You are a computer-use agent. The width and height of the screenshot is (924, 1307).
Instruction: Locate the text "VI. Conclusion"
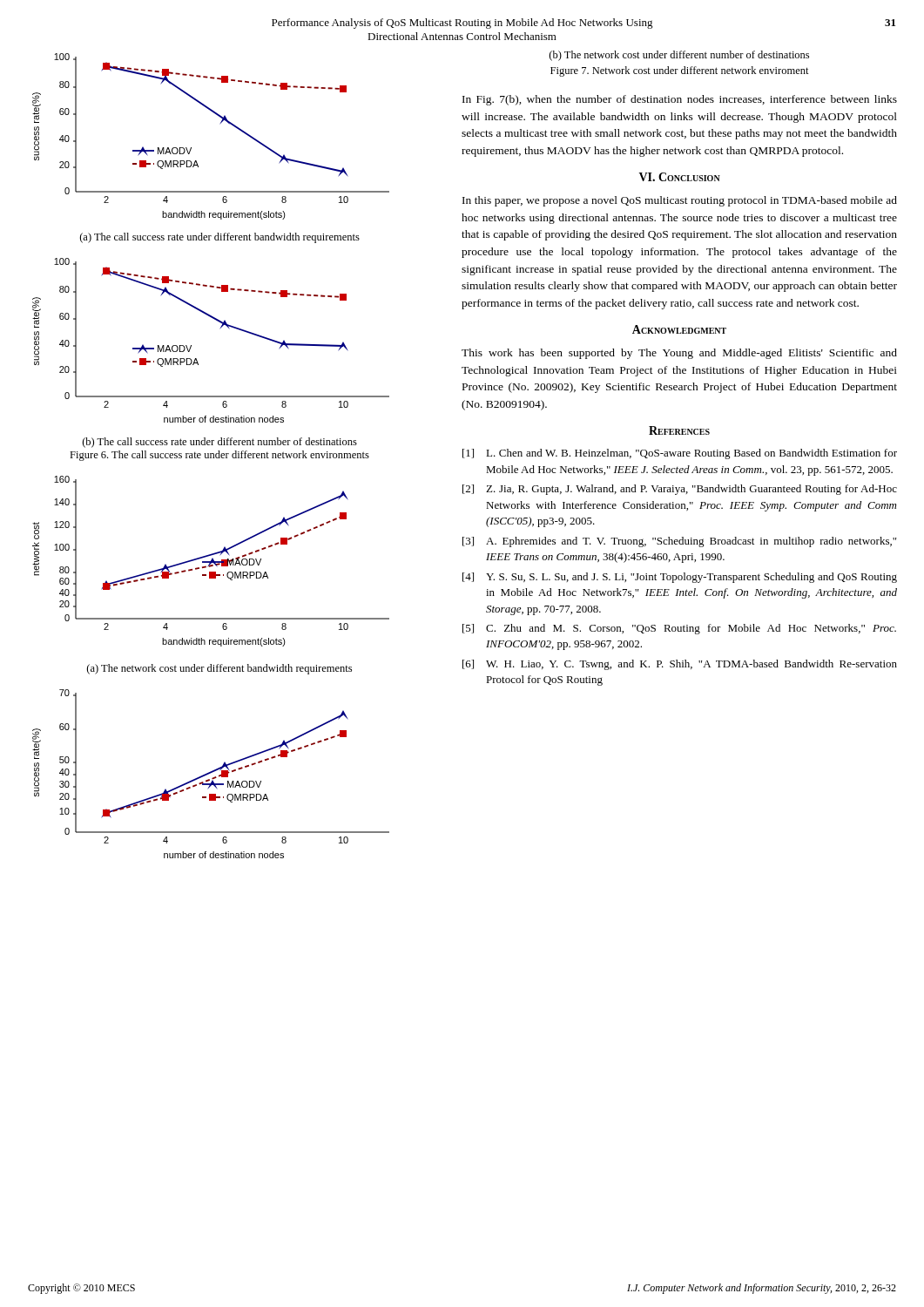coord(679,177)
